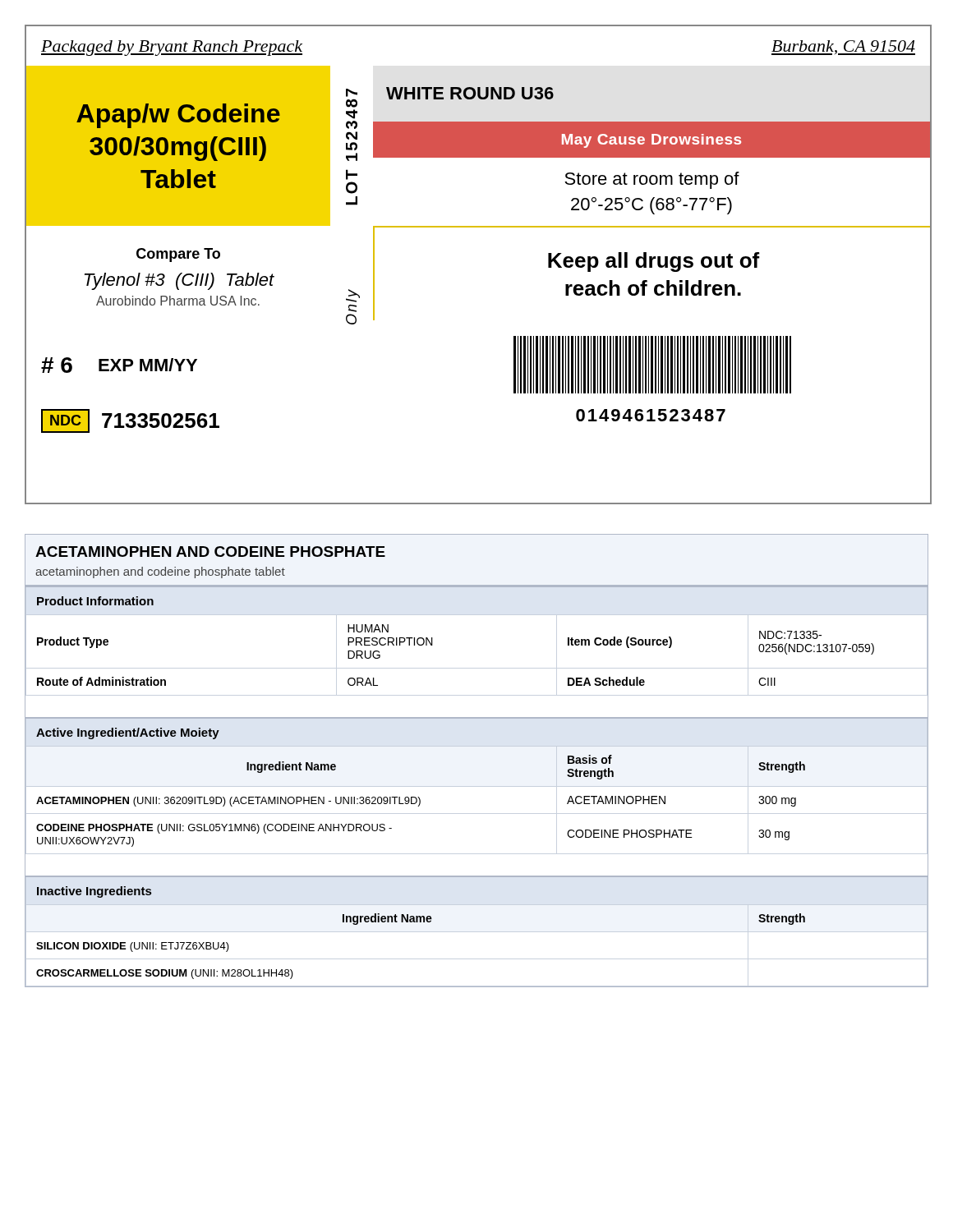Select the table that reads "Product Type HUMANPRESCRIPTIONDRUG Item Code"
953x1232 pixels.
click(476, 641)
